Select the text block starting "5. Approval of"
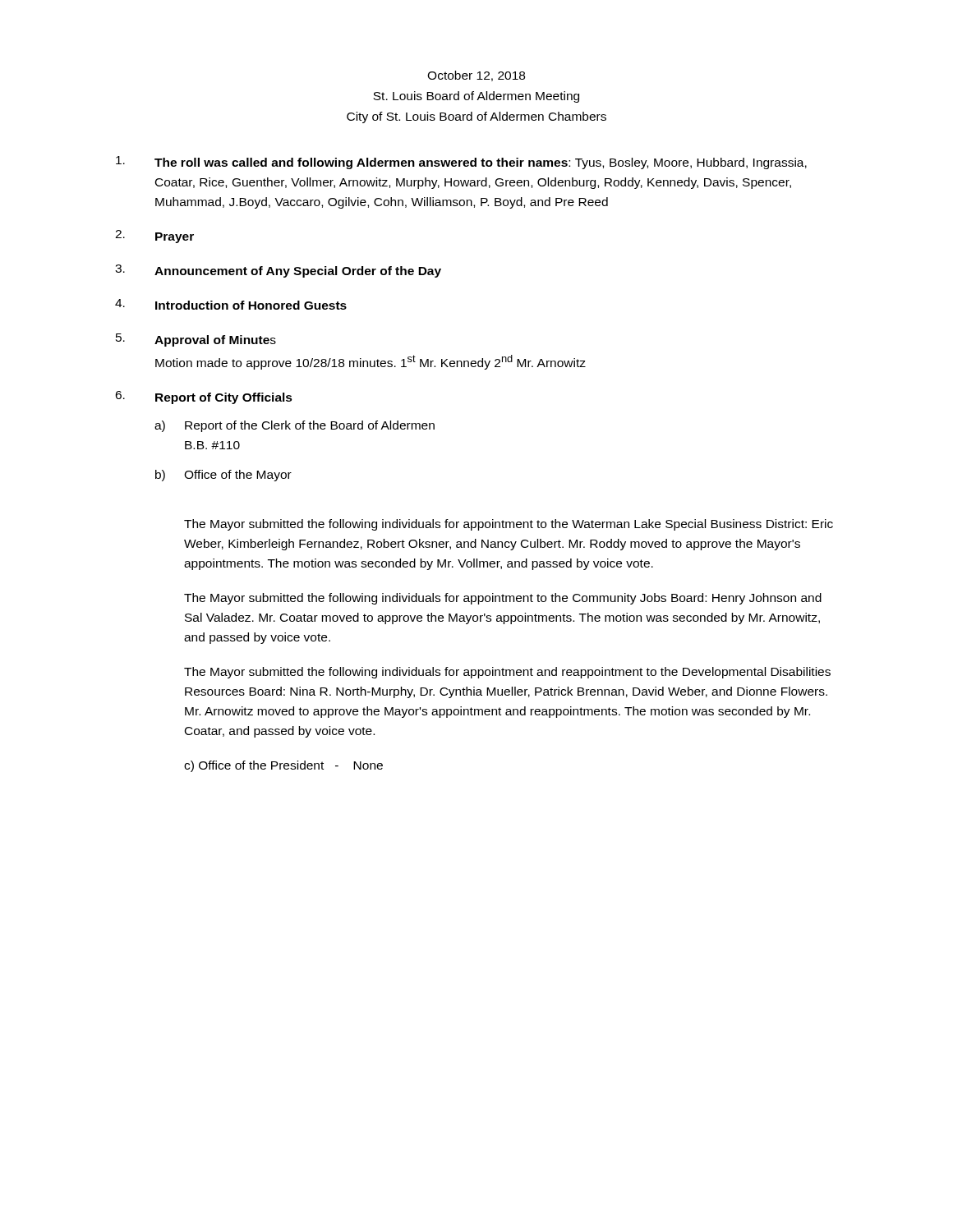 tap(476, 352)
